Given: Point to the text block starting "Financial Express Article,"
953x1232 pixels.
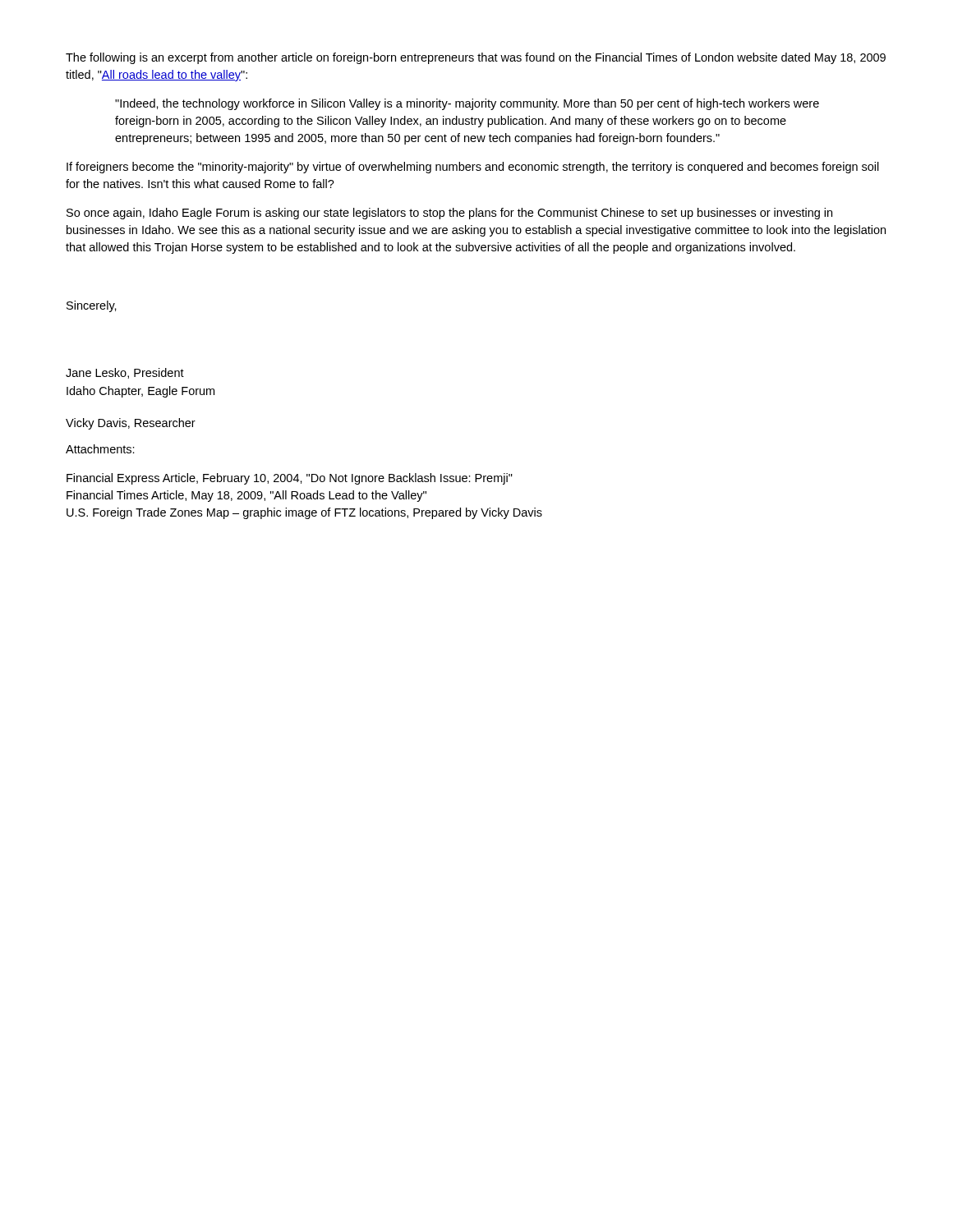Looking at the screenshot, I should pyautogui.click(x=304, y=495).
